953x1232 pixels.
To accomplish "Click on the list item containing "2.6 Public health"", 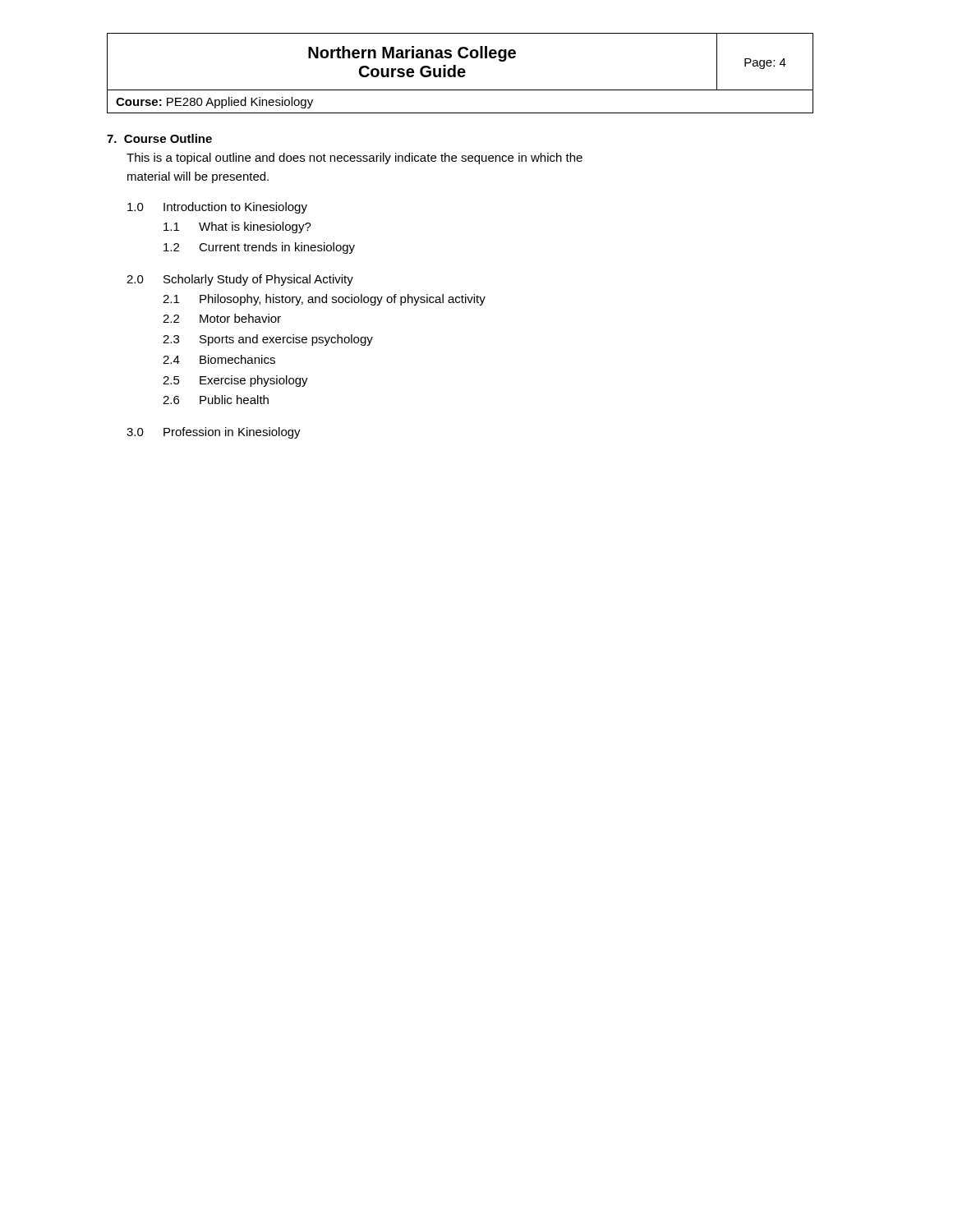I will coord(216,400).
